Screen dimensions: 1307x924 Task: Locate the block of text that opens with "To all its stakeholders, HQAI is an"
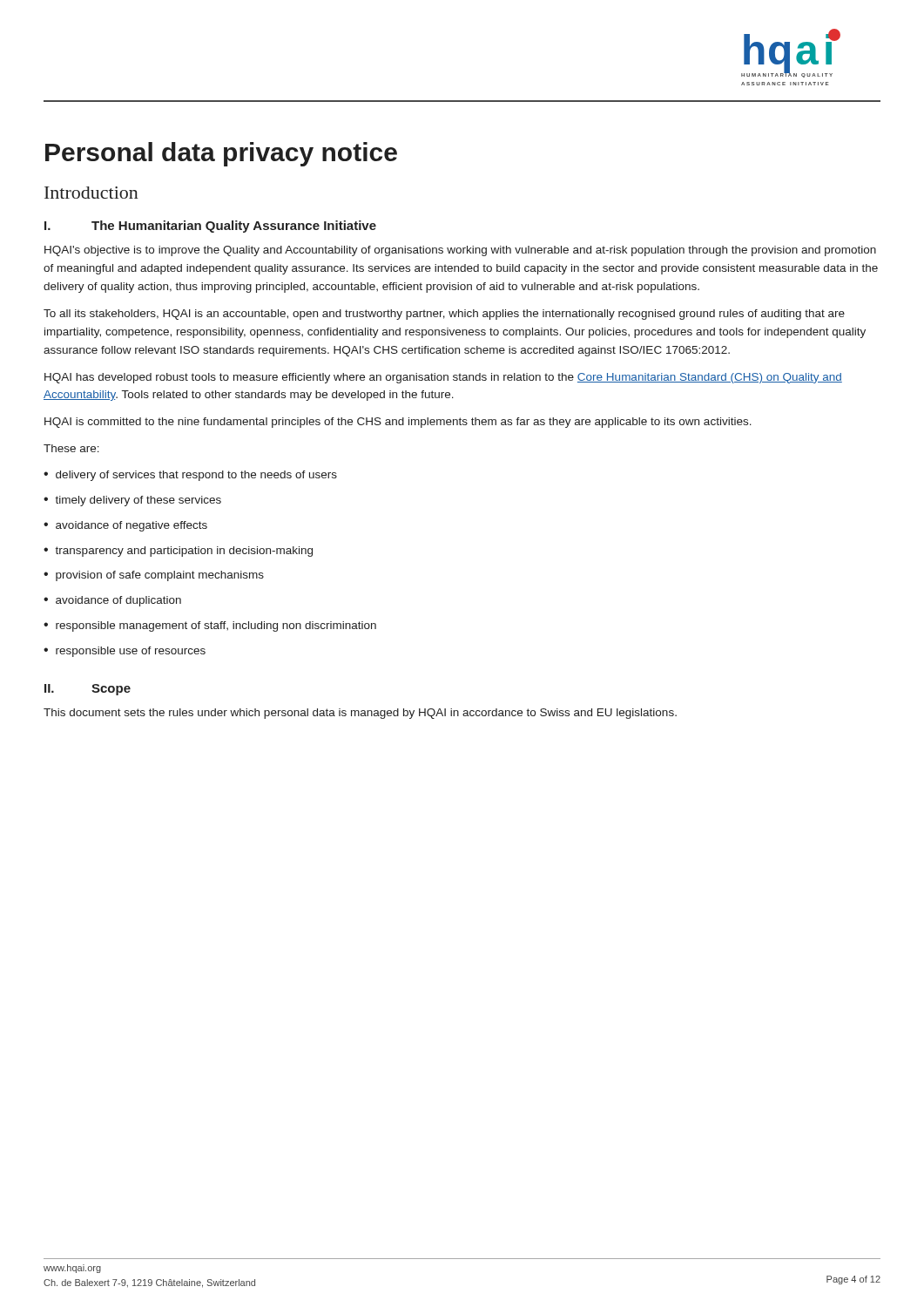(455, 331)
